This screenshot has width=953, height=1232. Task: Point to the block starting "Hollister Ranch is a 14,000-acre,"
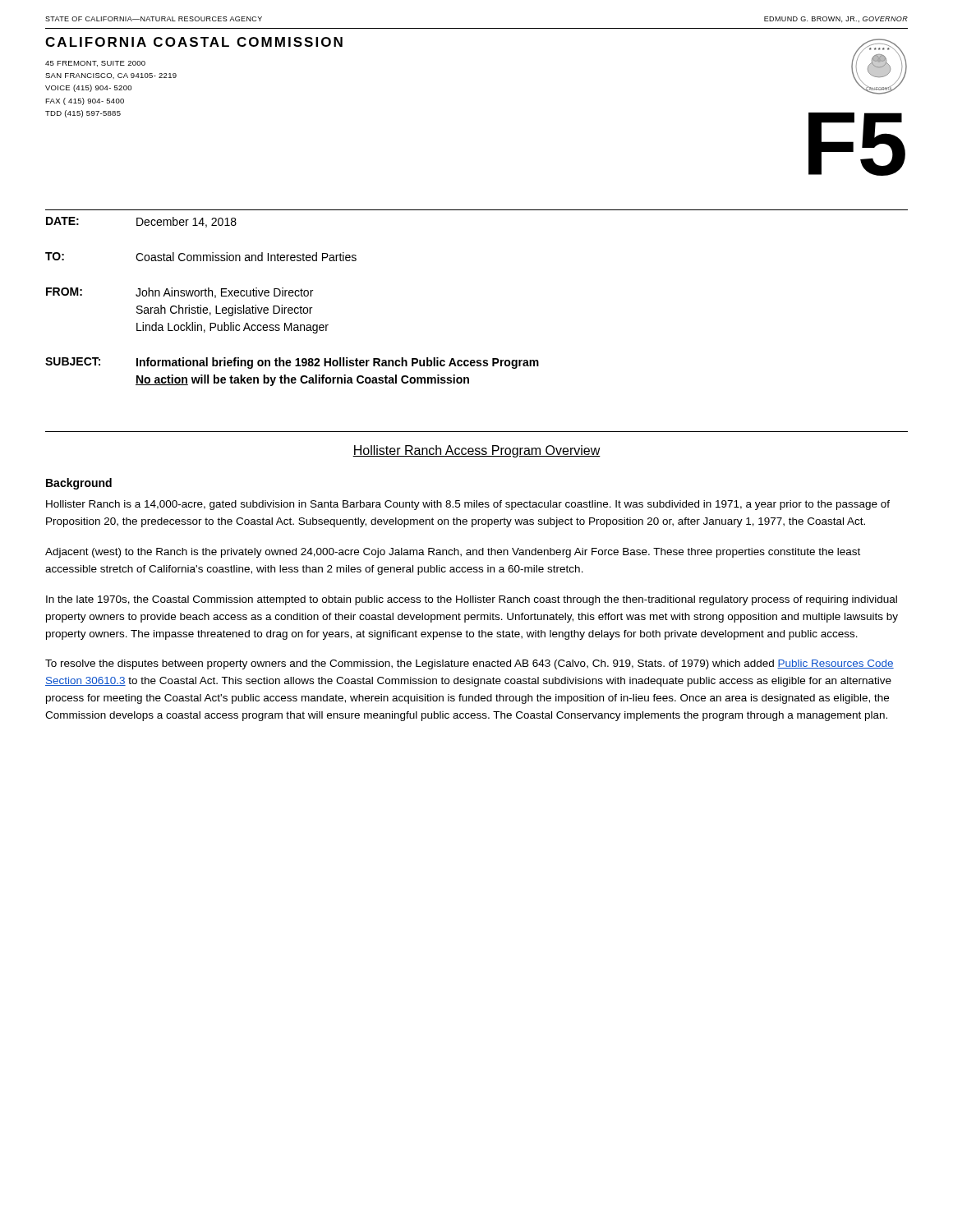coord(467,512)
